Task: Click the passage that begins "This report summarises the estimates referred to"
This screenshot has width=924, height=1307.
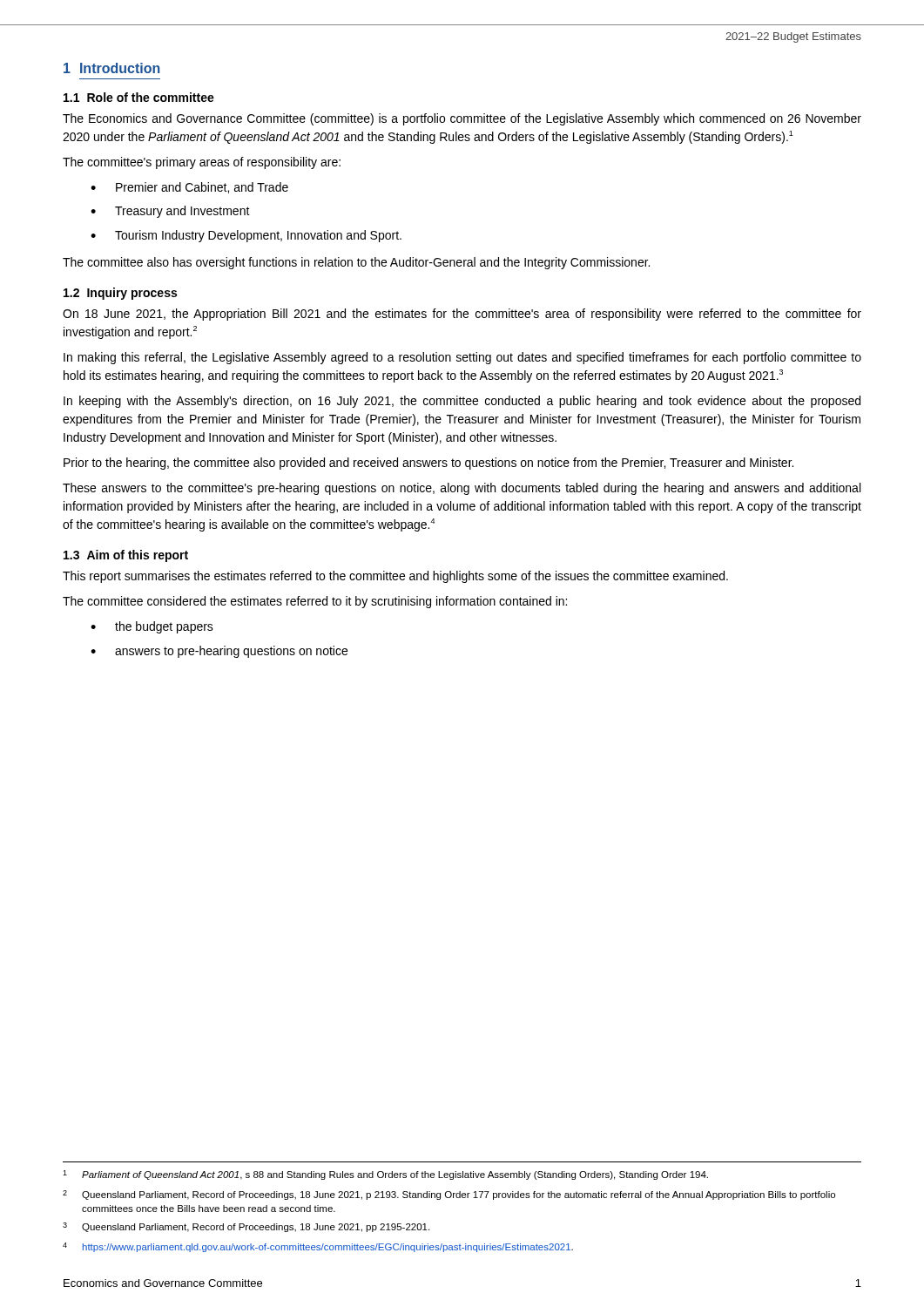Action: [x=396, y=576]
